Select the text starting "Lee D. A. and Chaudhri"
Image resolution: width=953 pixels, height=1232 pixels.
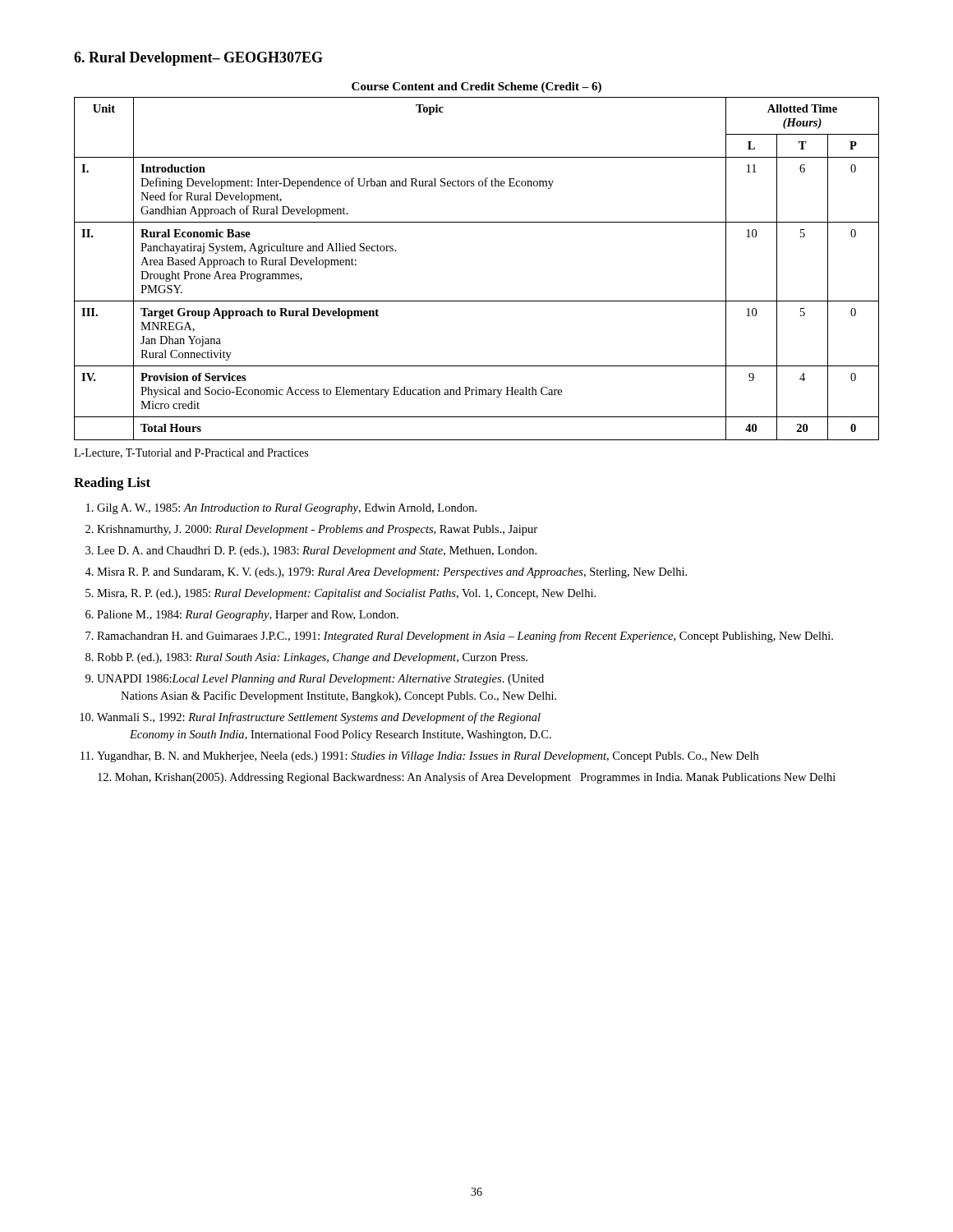click(317, 550)
